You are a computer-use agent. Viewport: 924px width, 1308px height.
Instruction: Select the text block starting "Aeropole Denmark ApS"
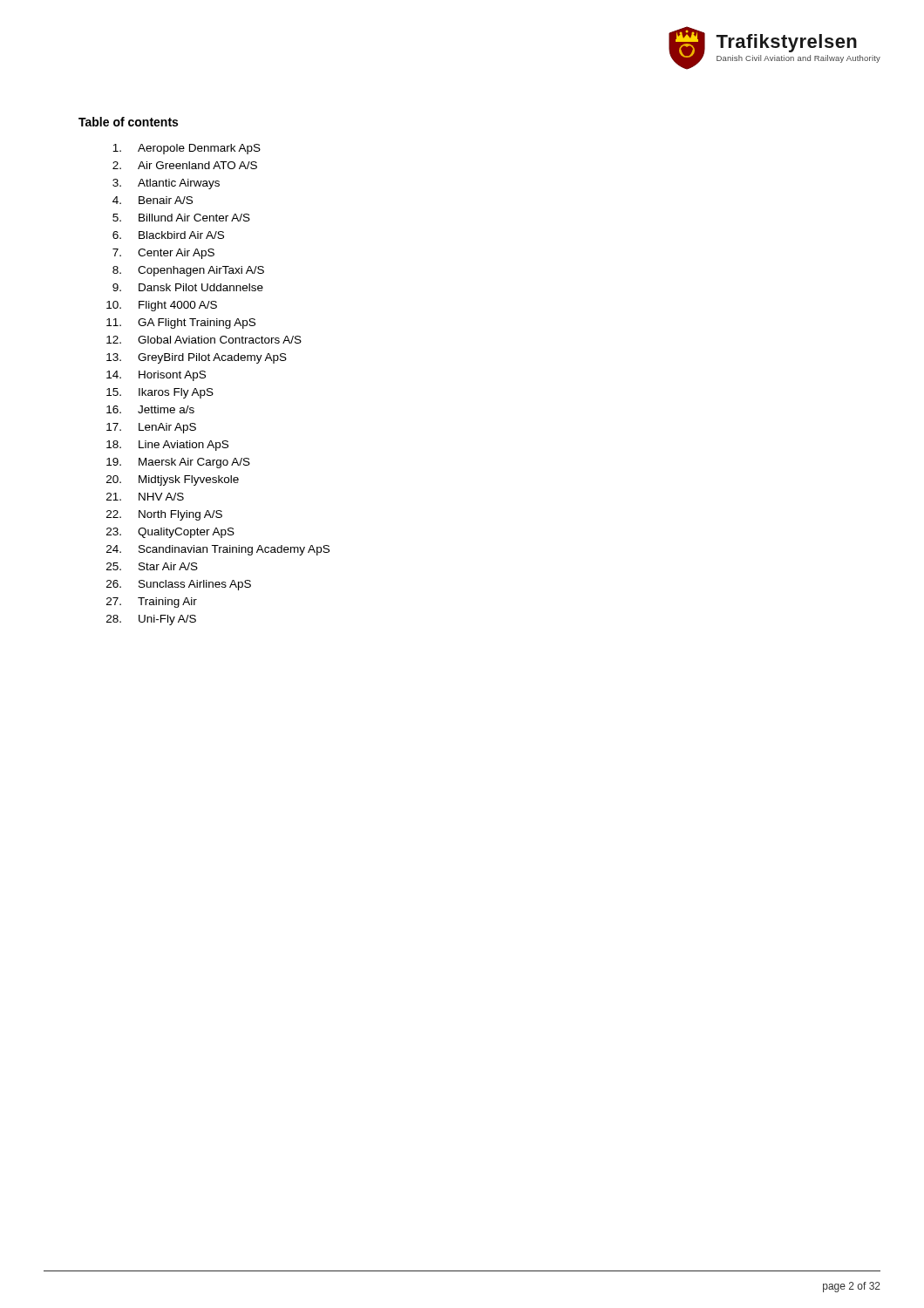click(x=170, y=148)
